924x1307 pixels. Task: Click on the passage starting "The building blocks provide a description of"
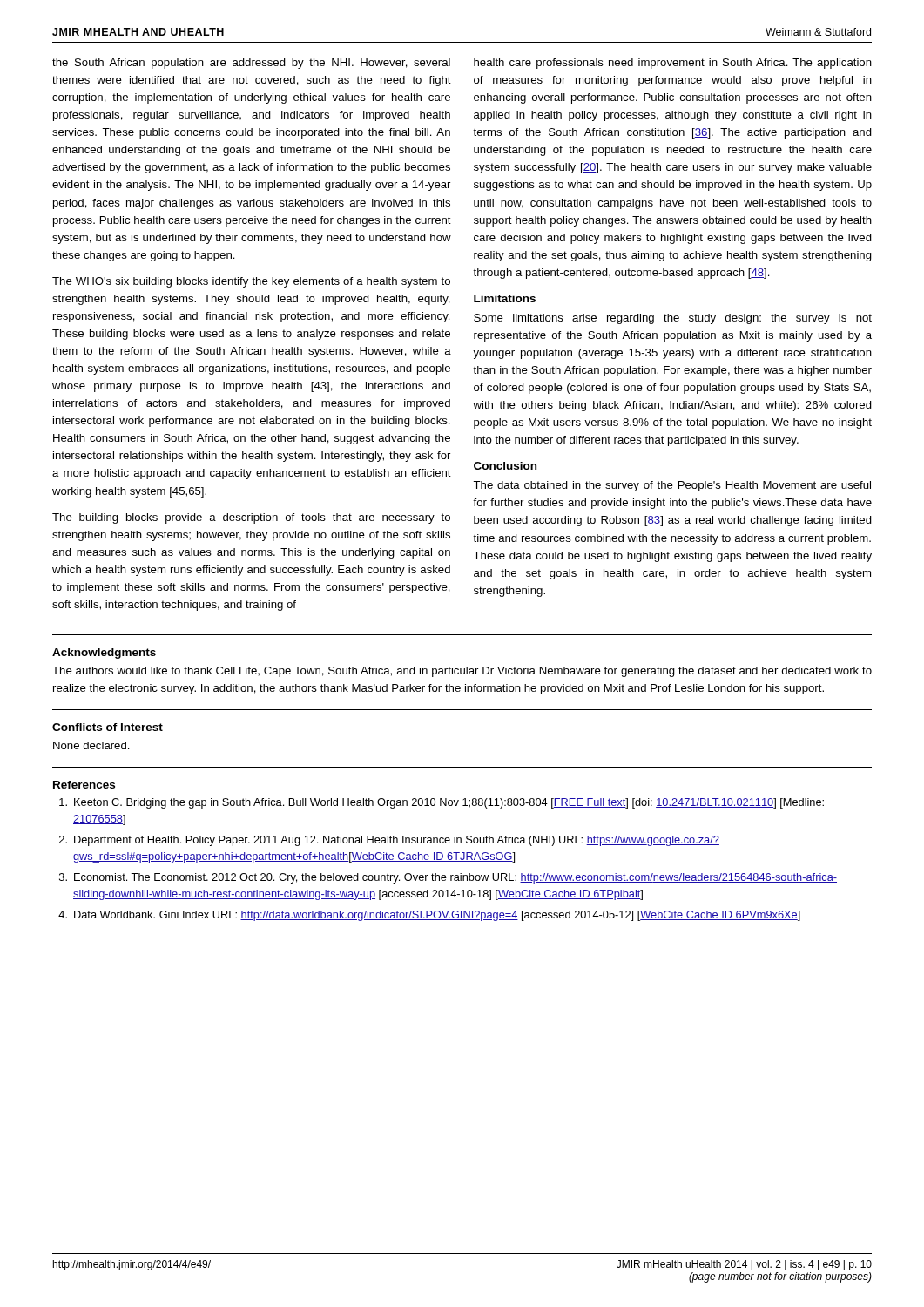point(251,560)
